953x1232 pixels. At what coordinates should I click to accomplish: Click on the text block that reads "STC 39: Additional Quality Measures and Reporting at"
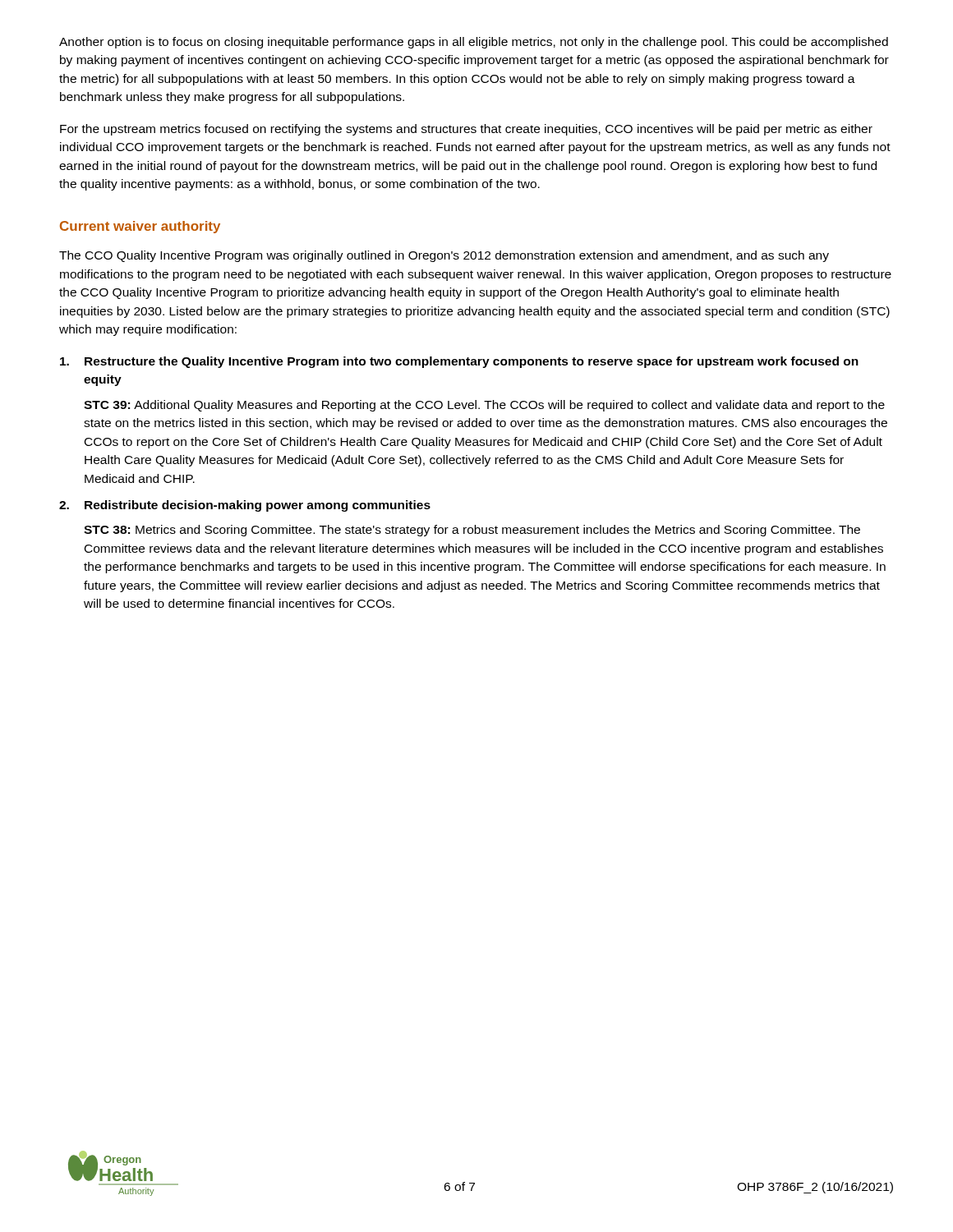tap(486, 441)
